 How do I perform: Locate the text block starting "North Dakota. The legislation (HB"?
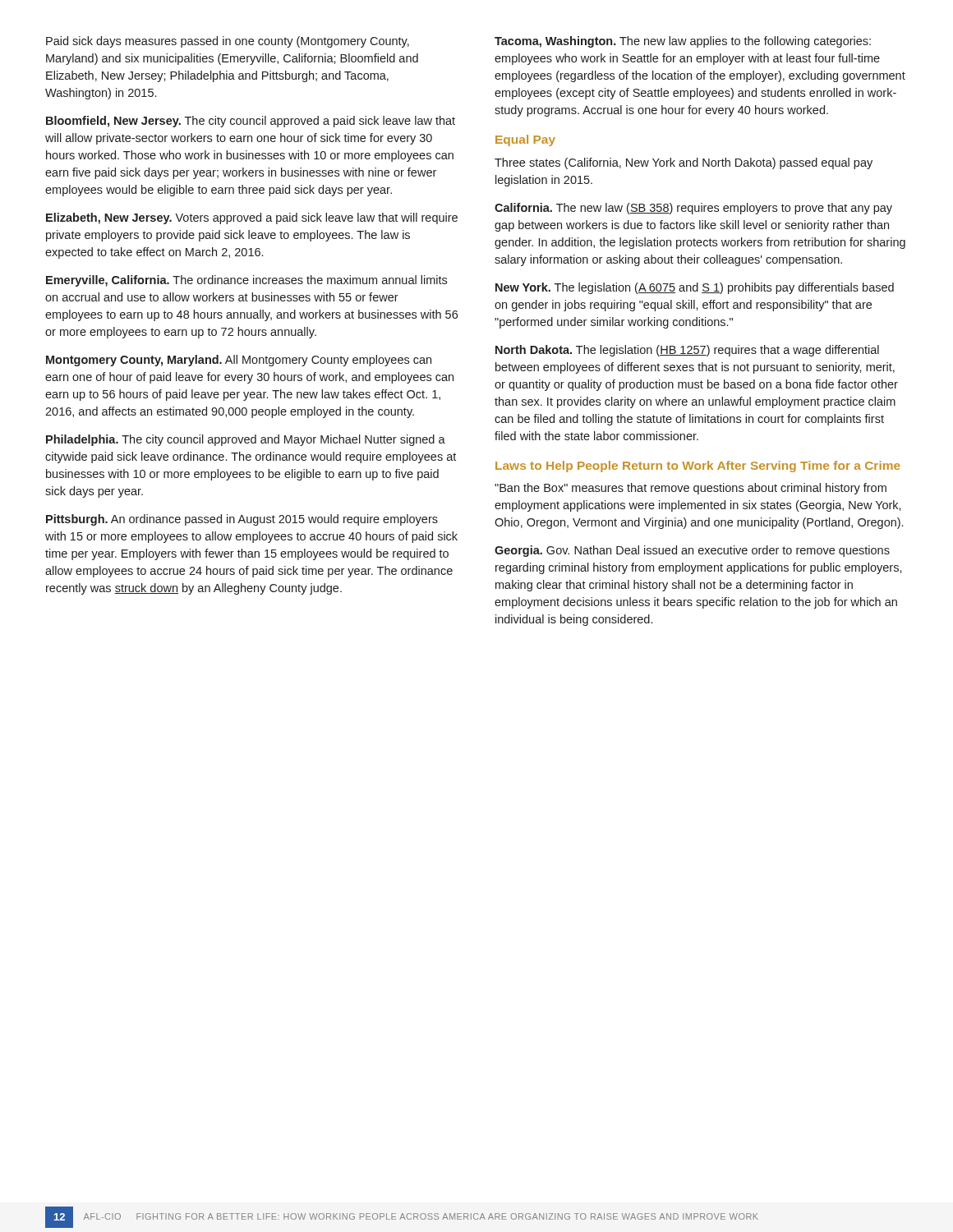[x=701, y=393]
